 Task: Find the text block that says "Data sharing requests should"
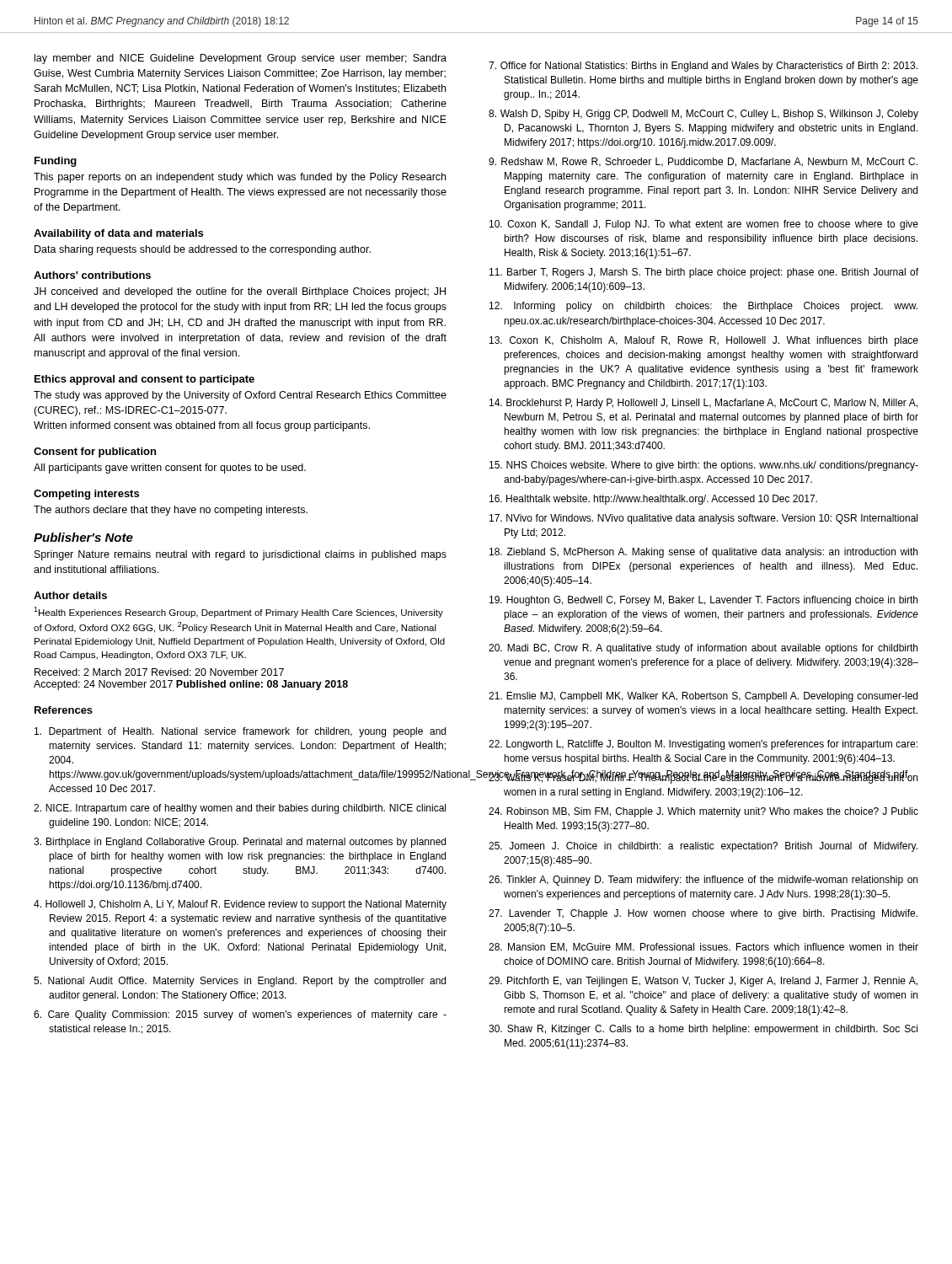pyautogui.click(x=203, y=250)
